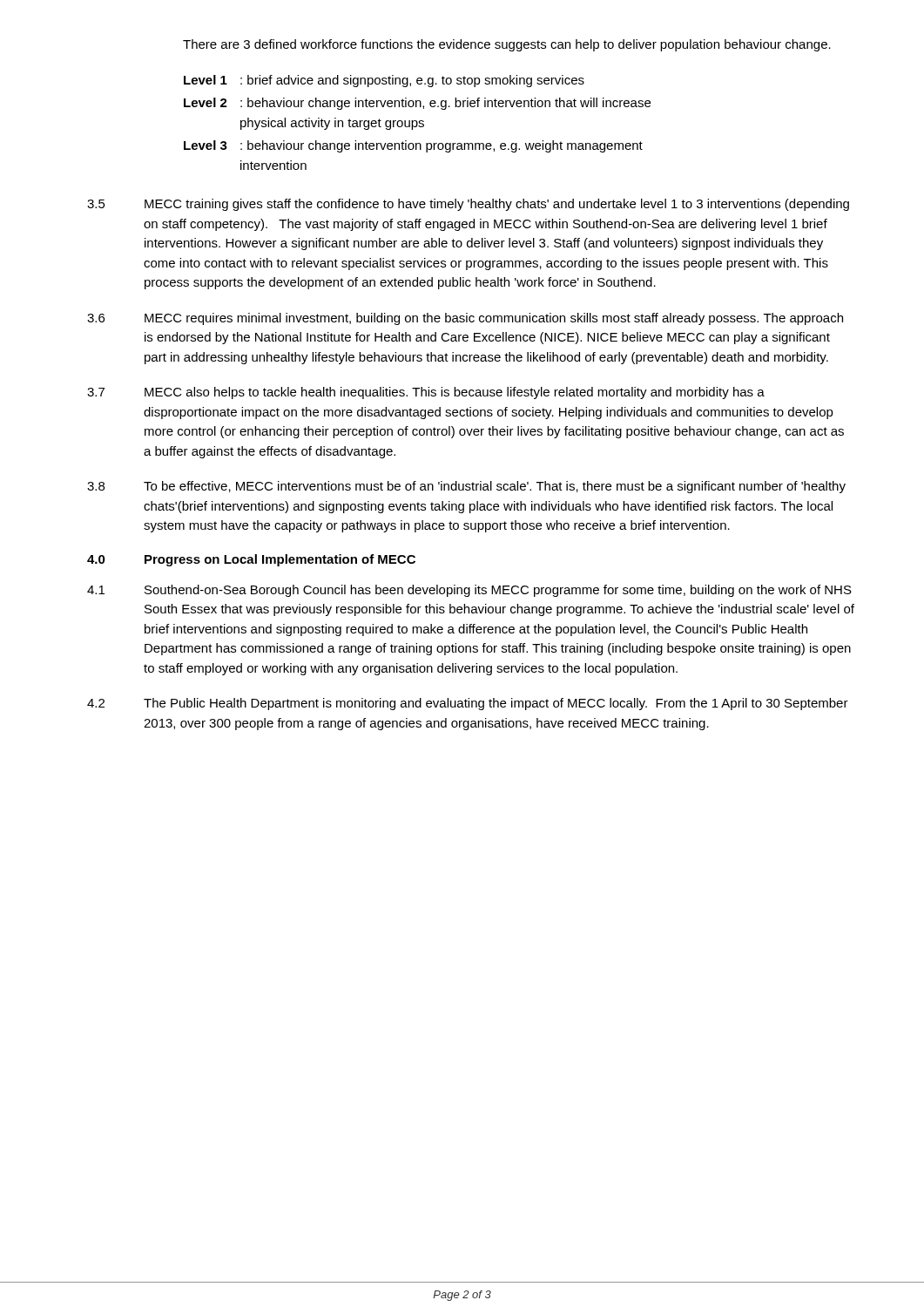Click on the region starting "Level 3 : behaviour change"

519,156
